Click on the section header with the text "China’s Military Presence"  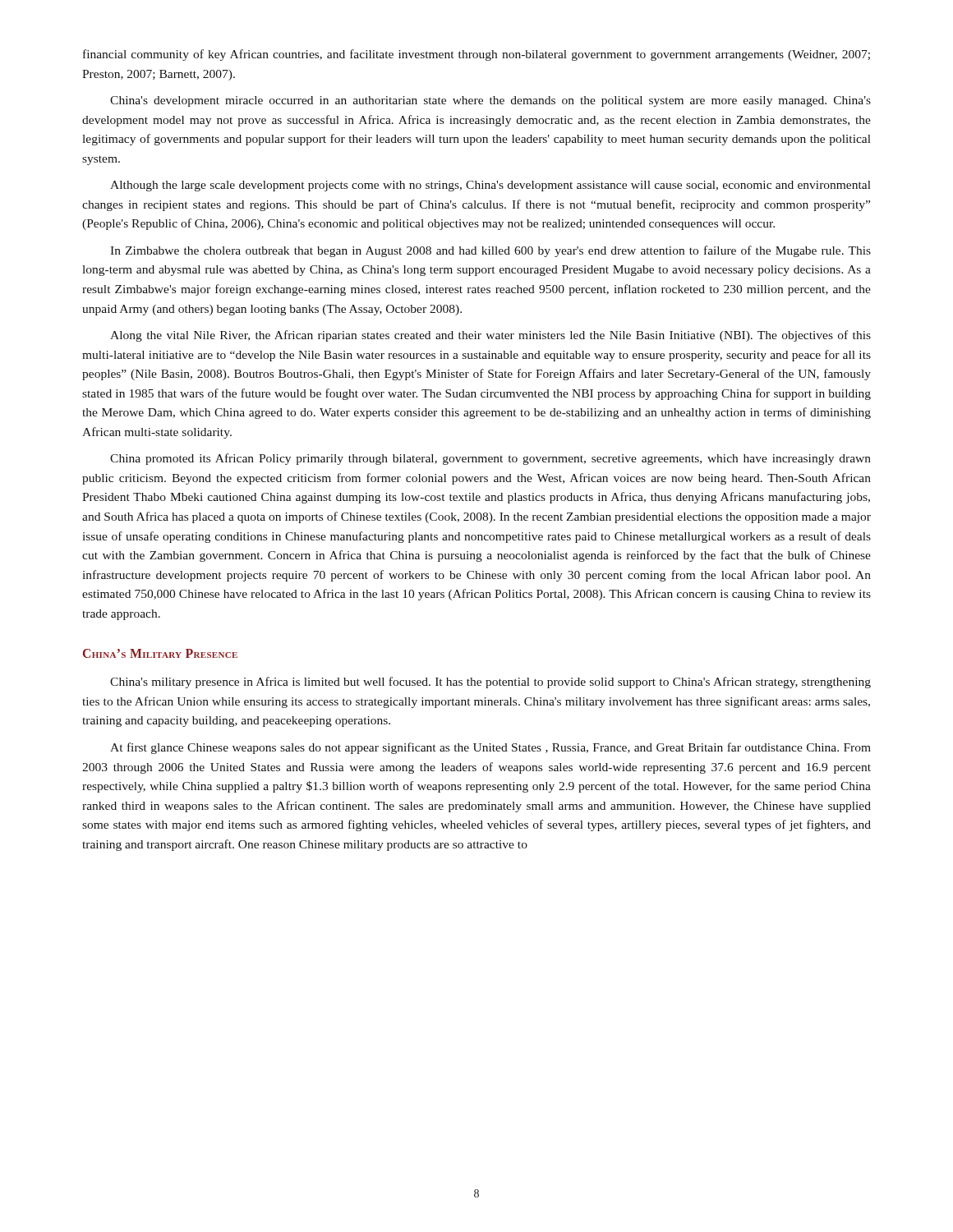(x=160, y=654)
